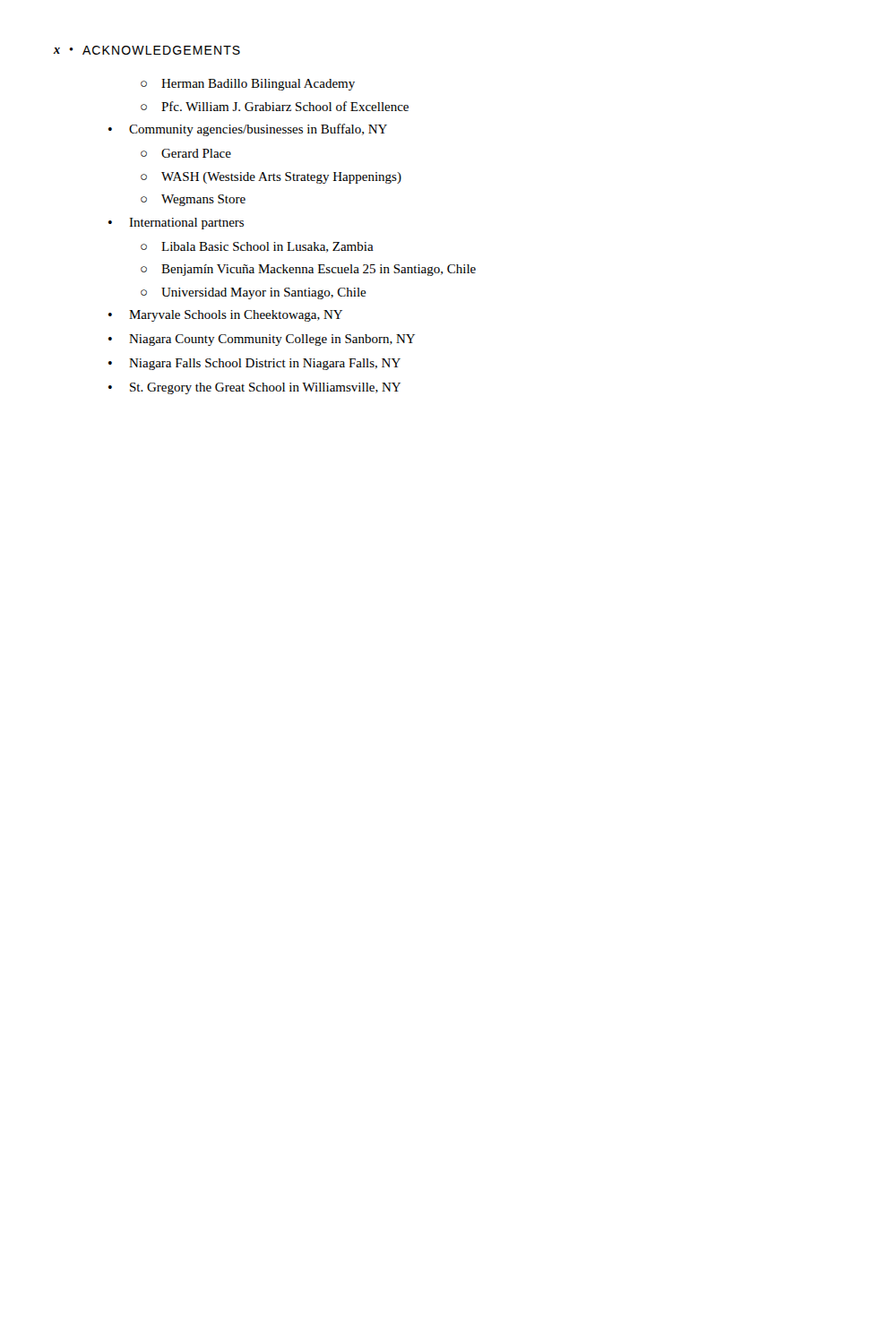The image size is (896, 1344).
Task: Click on the list item containing "○ Herman Badillo Bilingual Academy"
Action: point(247,84)
